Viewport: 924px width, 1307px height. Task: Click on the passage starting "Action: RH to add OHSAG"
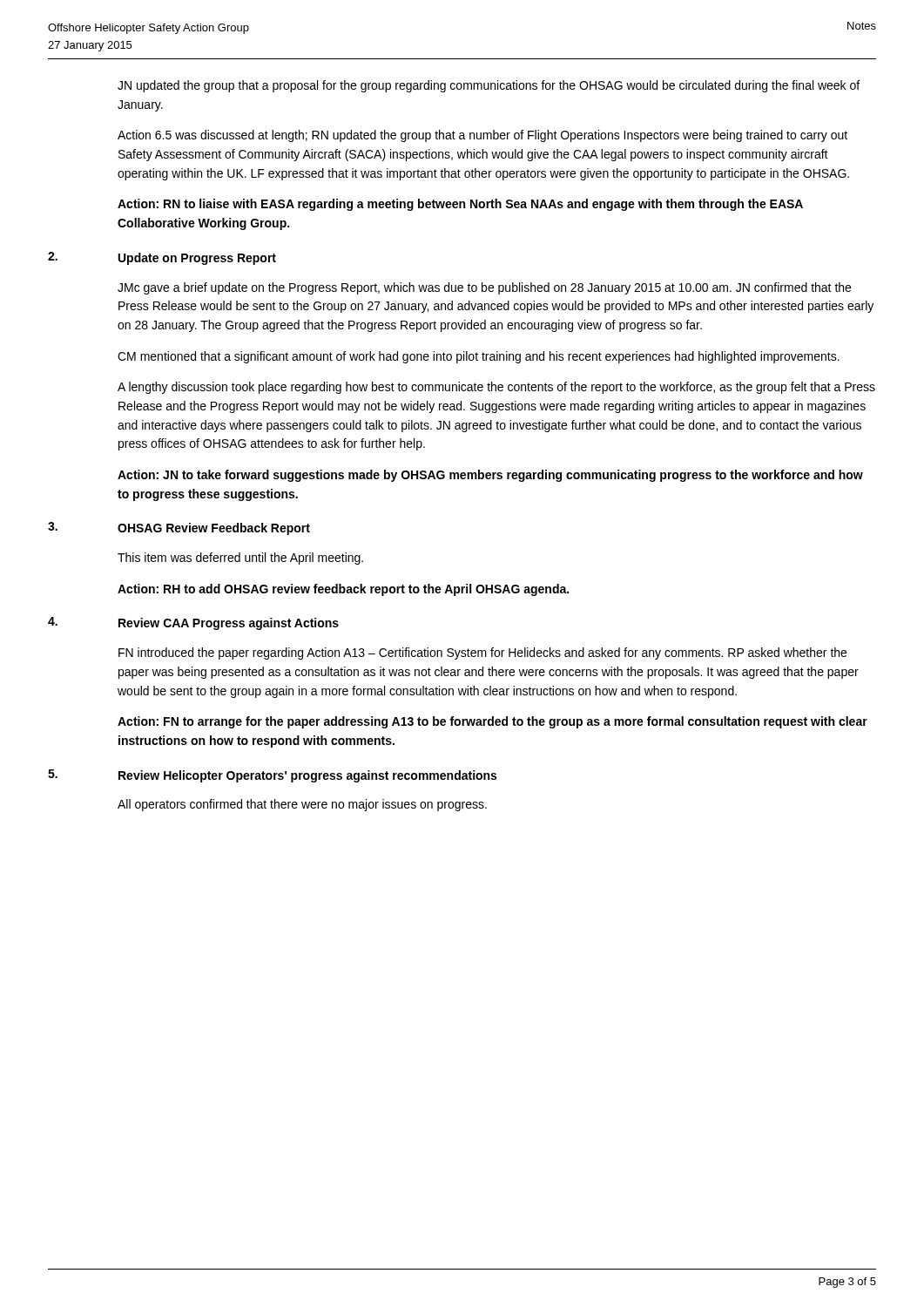click(344, 589)
